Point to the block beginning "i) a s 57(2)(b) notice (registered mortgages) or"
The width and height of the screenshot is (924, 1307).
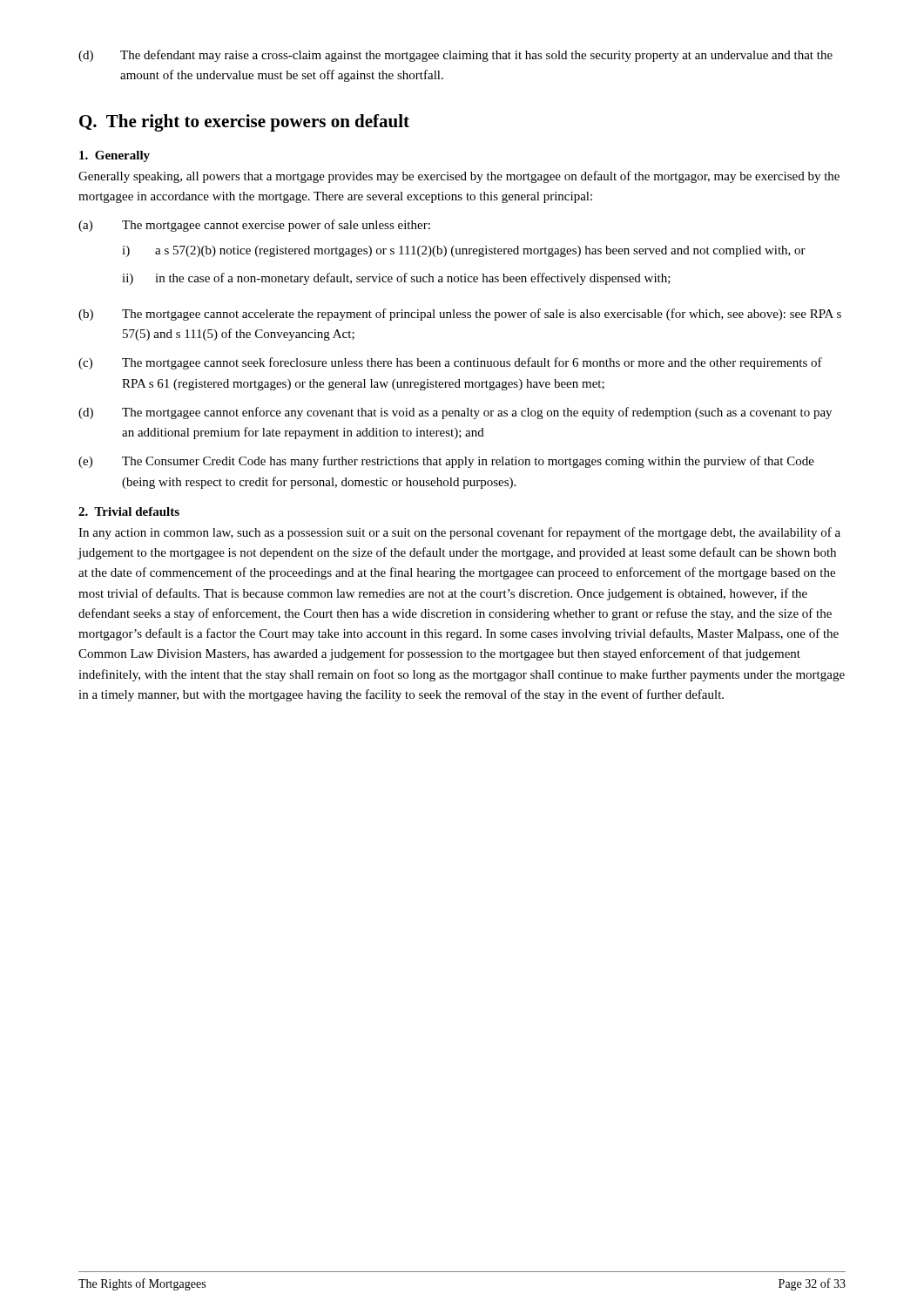tap(464, 251)
